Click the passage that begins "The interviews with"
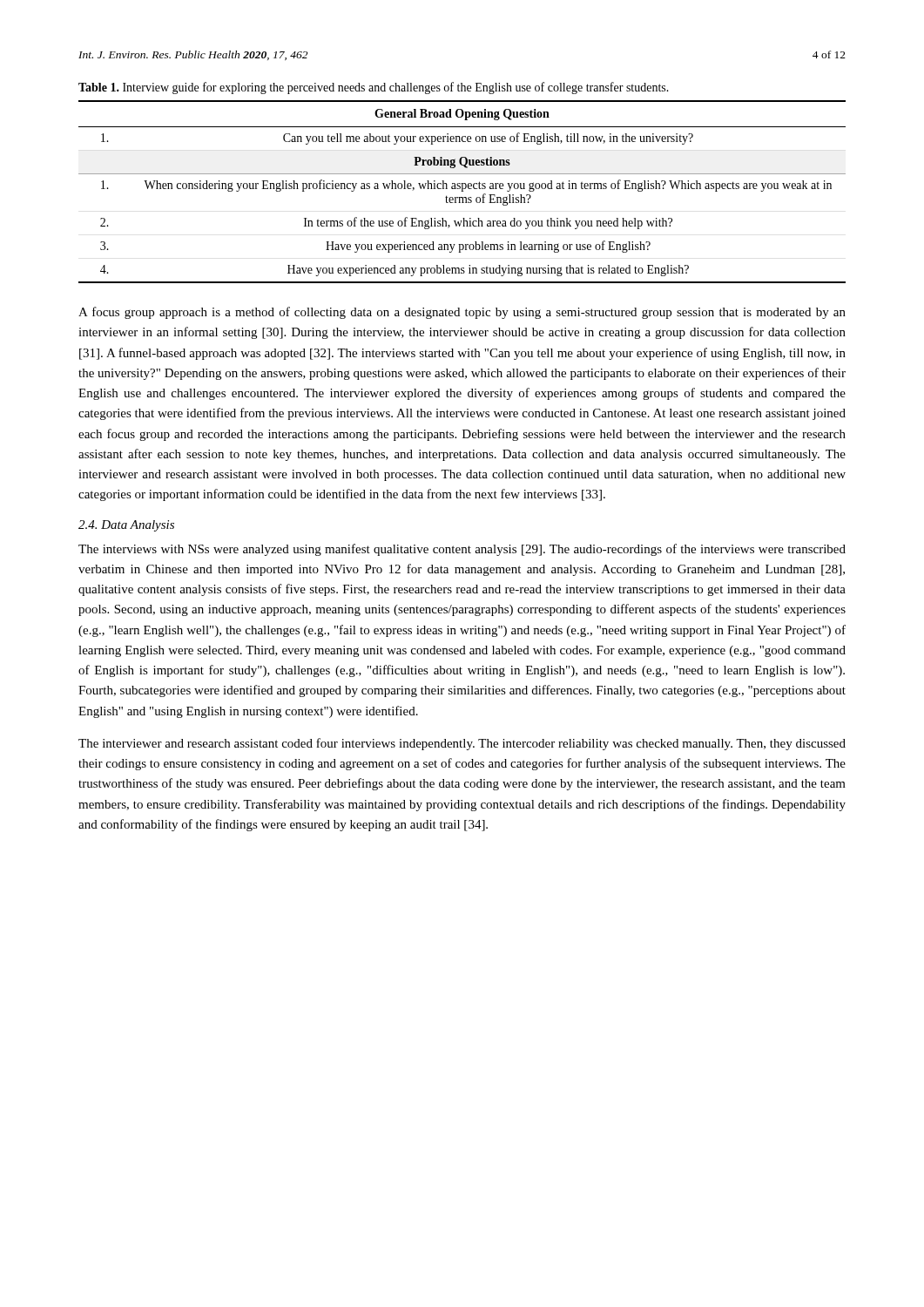 462,630
